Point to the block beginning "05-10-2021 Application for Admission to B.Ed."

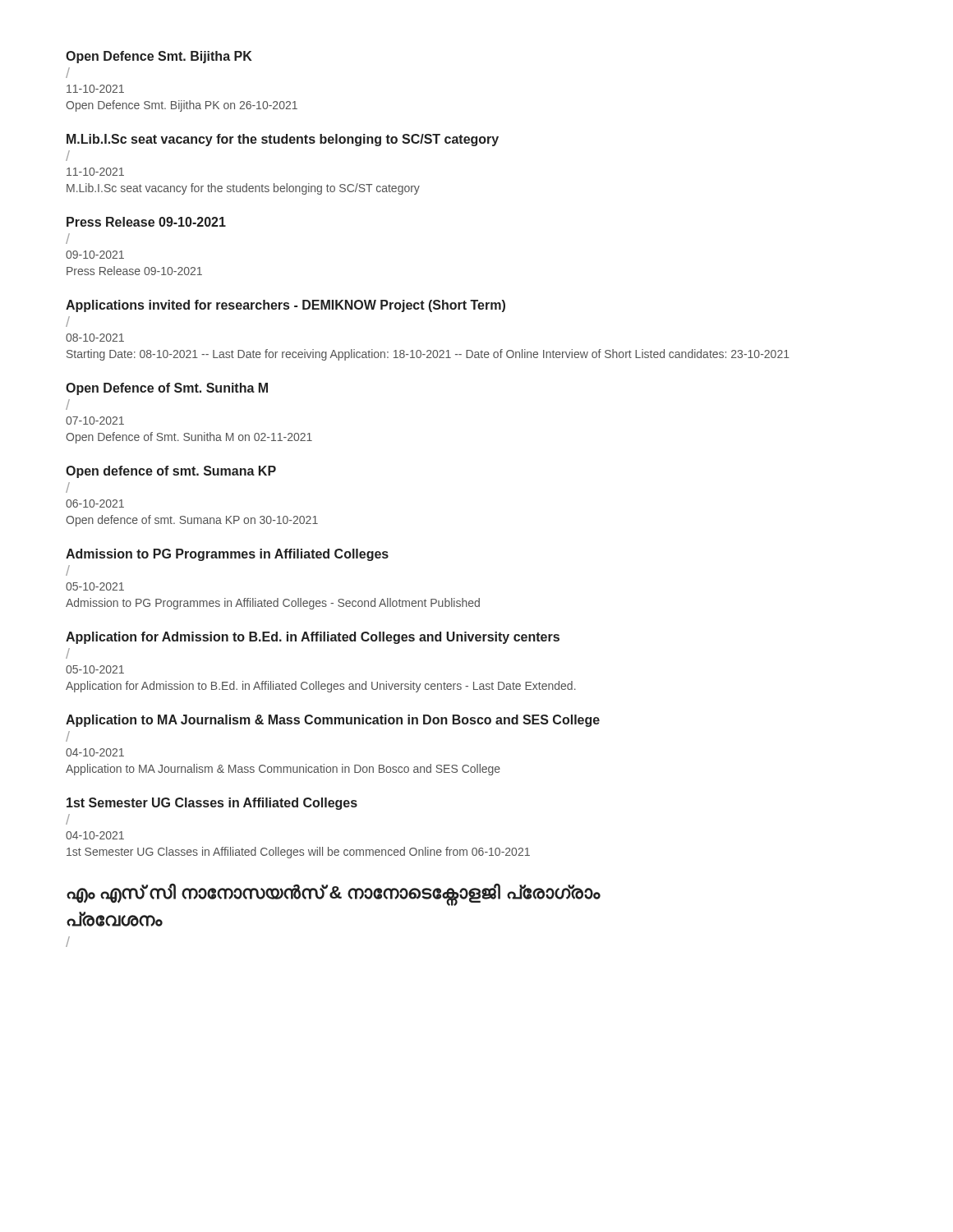point(476,679)
